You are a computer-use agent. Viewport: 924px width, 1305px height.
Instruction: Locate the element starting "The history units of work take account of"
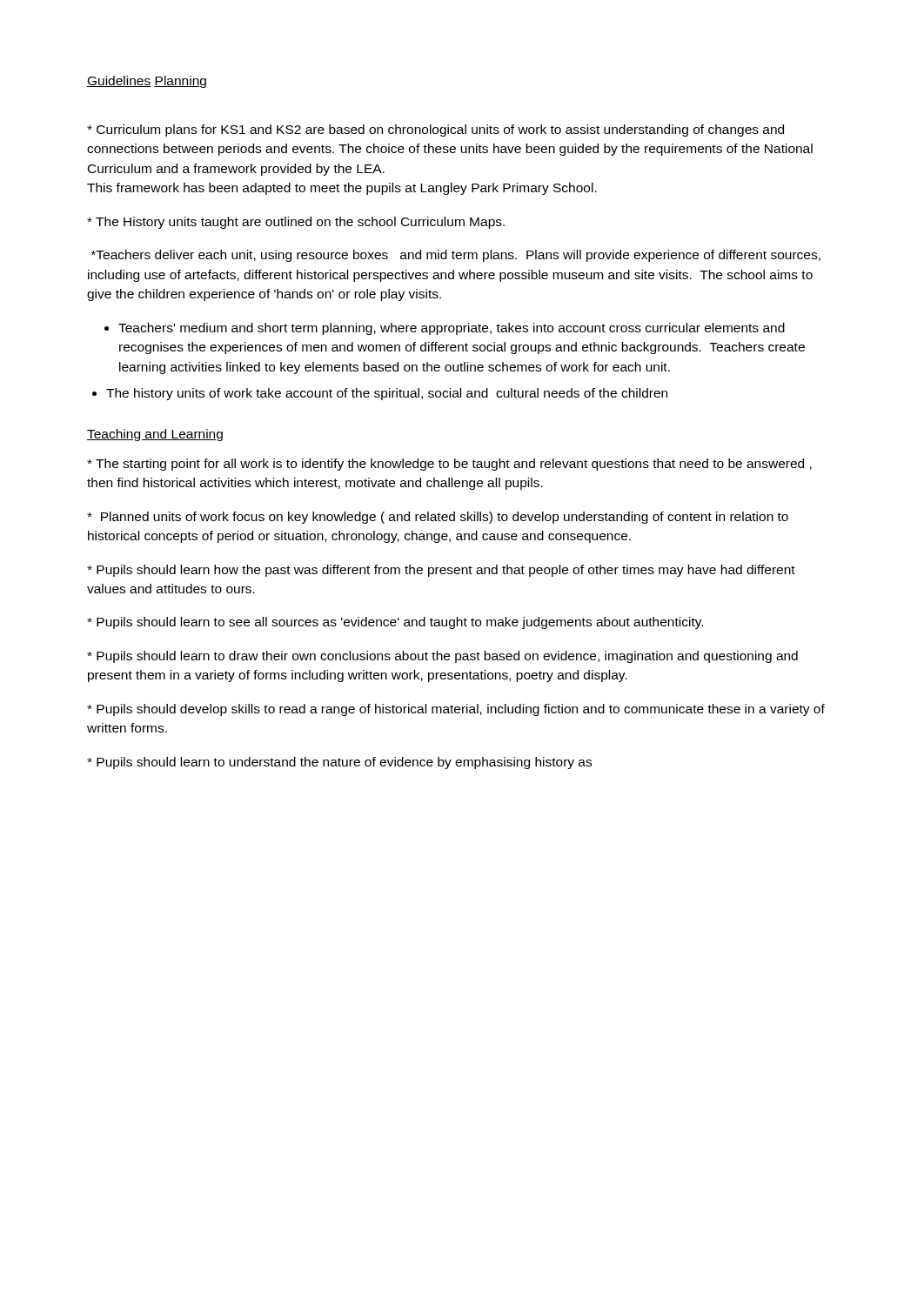(x=387, y=393)
